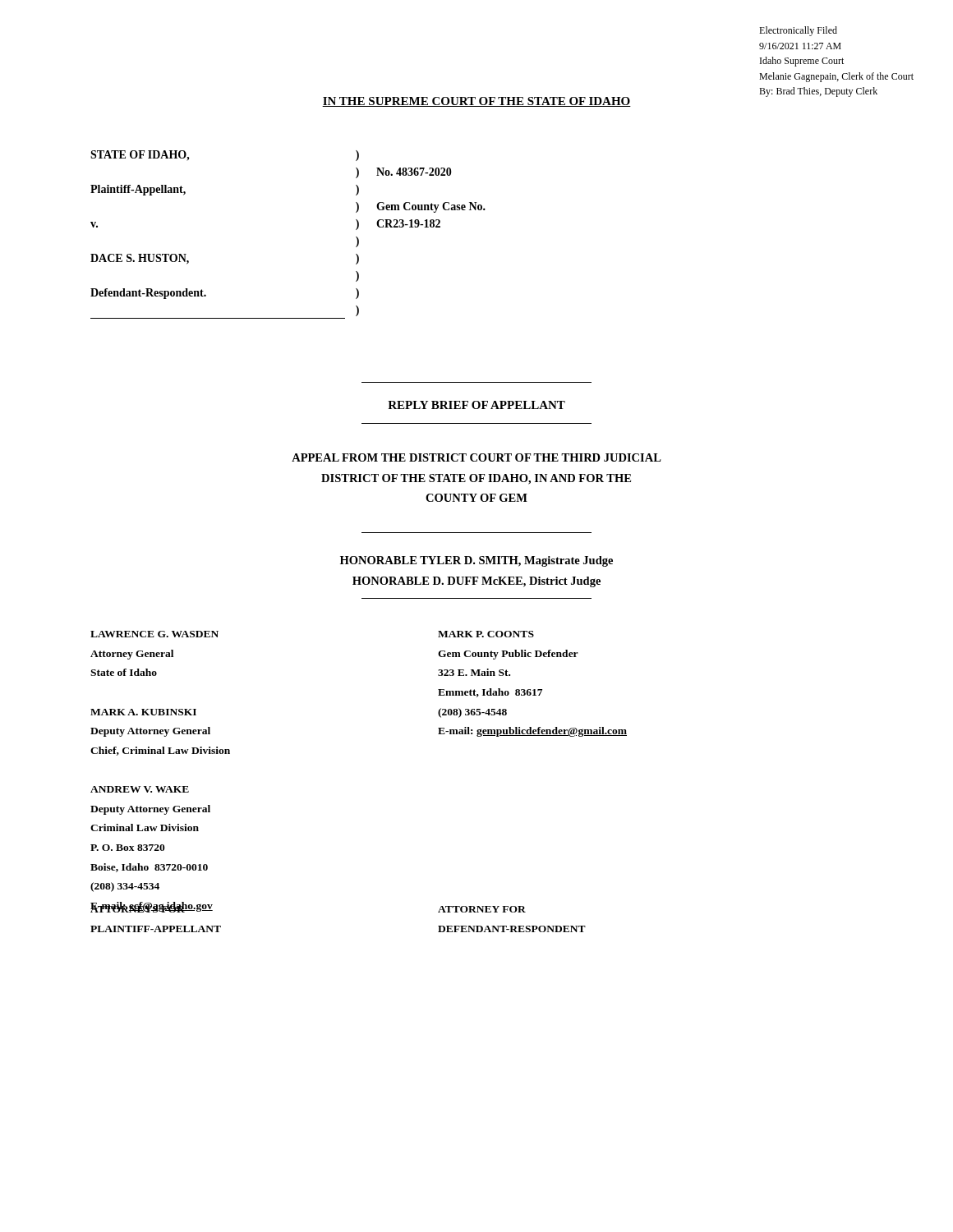Select the text block with the text "LAWRENCE G. WASDEN Attorney General State of"
This screenshot has height=1232, width=953.
click(x=151, y=634)
